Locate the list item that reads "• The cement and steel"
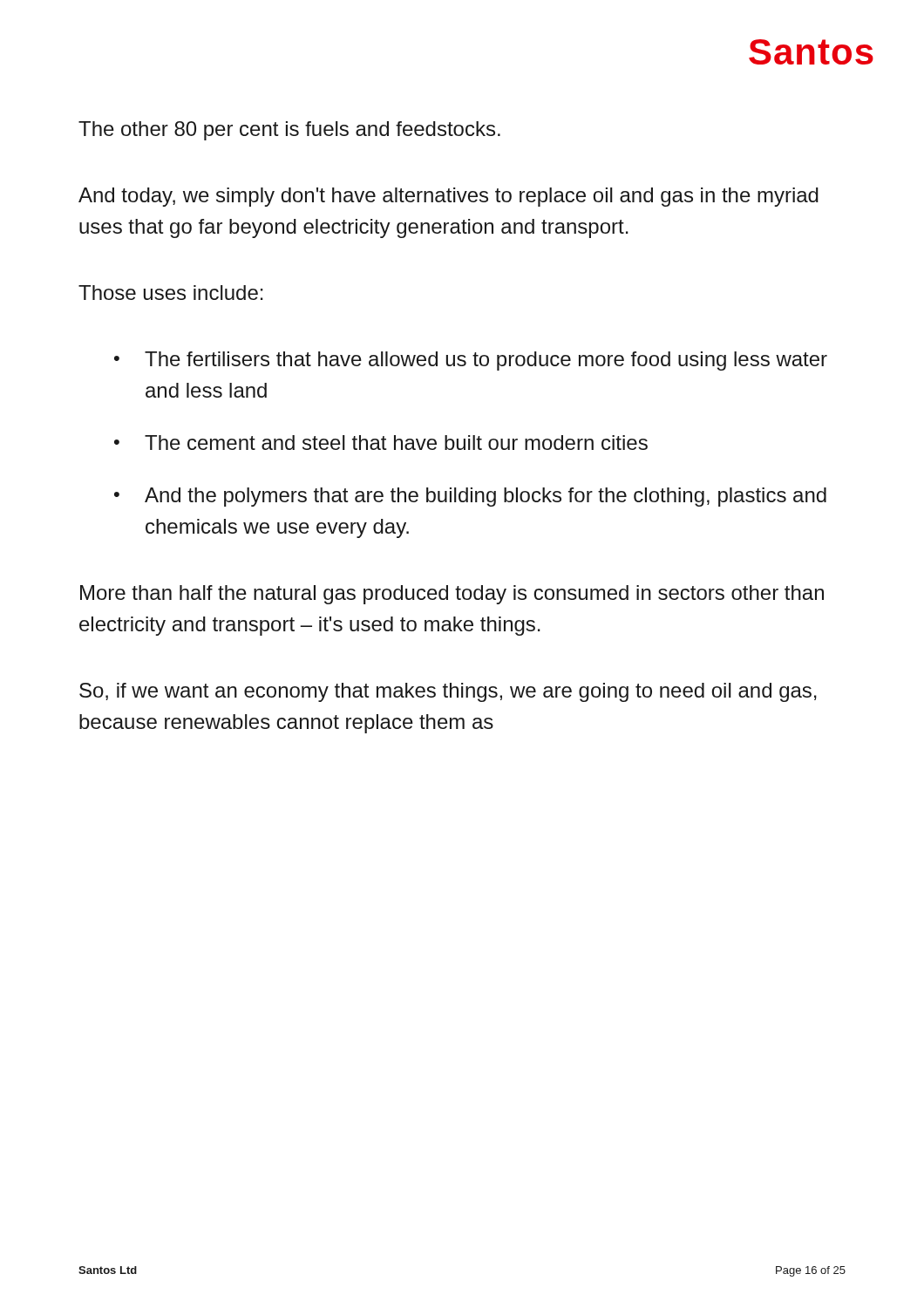The width and height of the screenshot is (924, 1308). point(381,443)
